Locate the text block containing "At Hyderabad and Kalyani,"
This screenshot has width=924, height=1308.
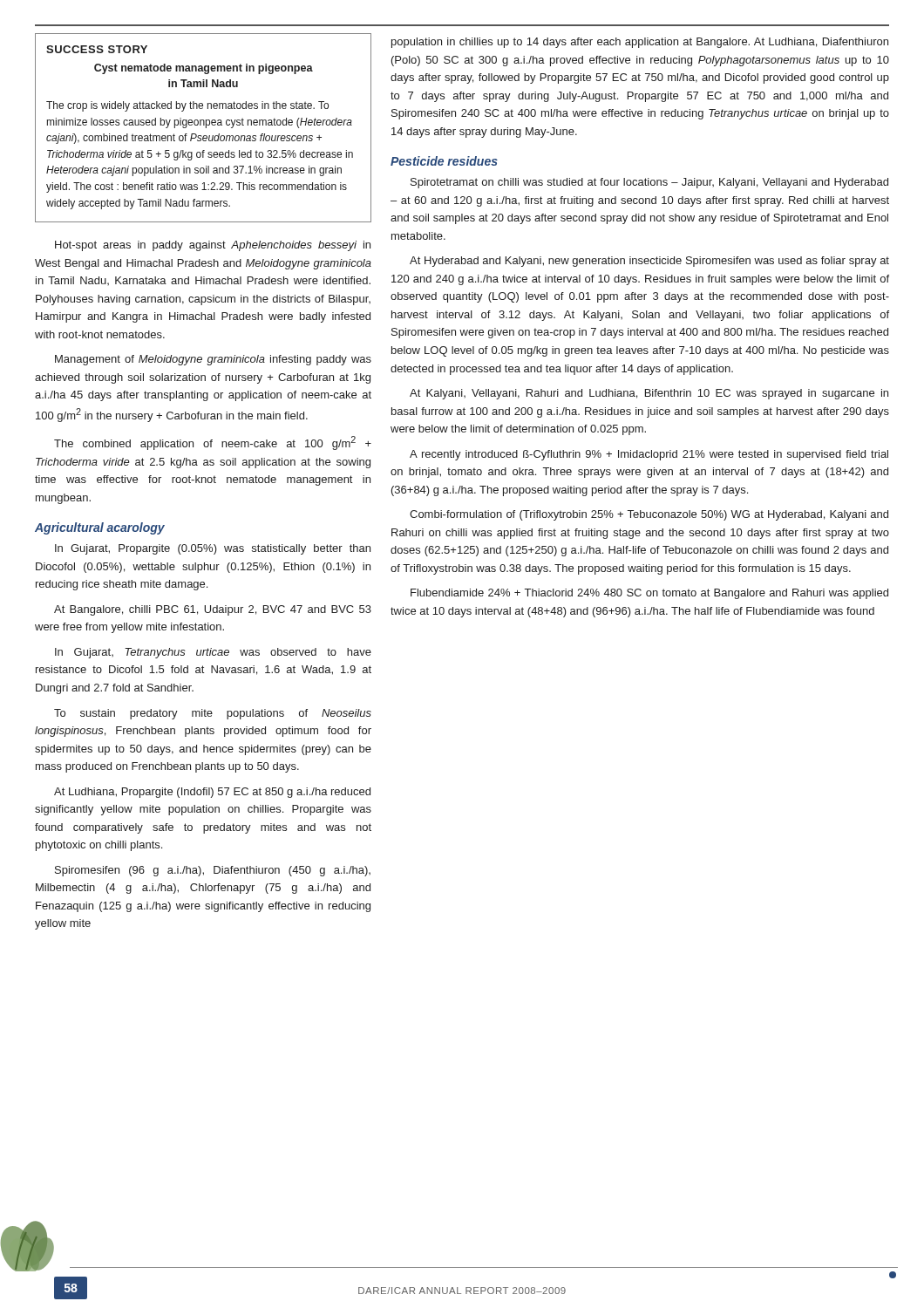tap(640, 314)
